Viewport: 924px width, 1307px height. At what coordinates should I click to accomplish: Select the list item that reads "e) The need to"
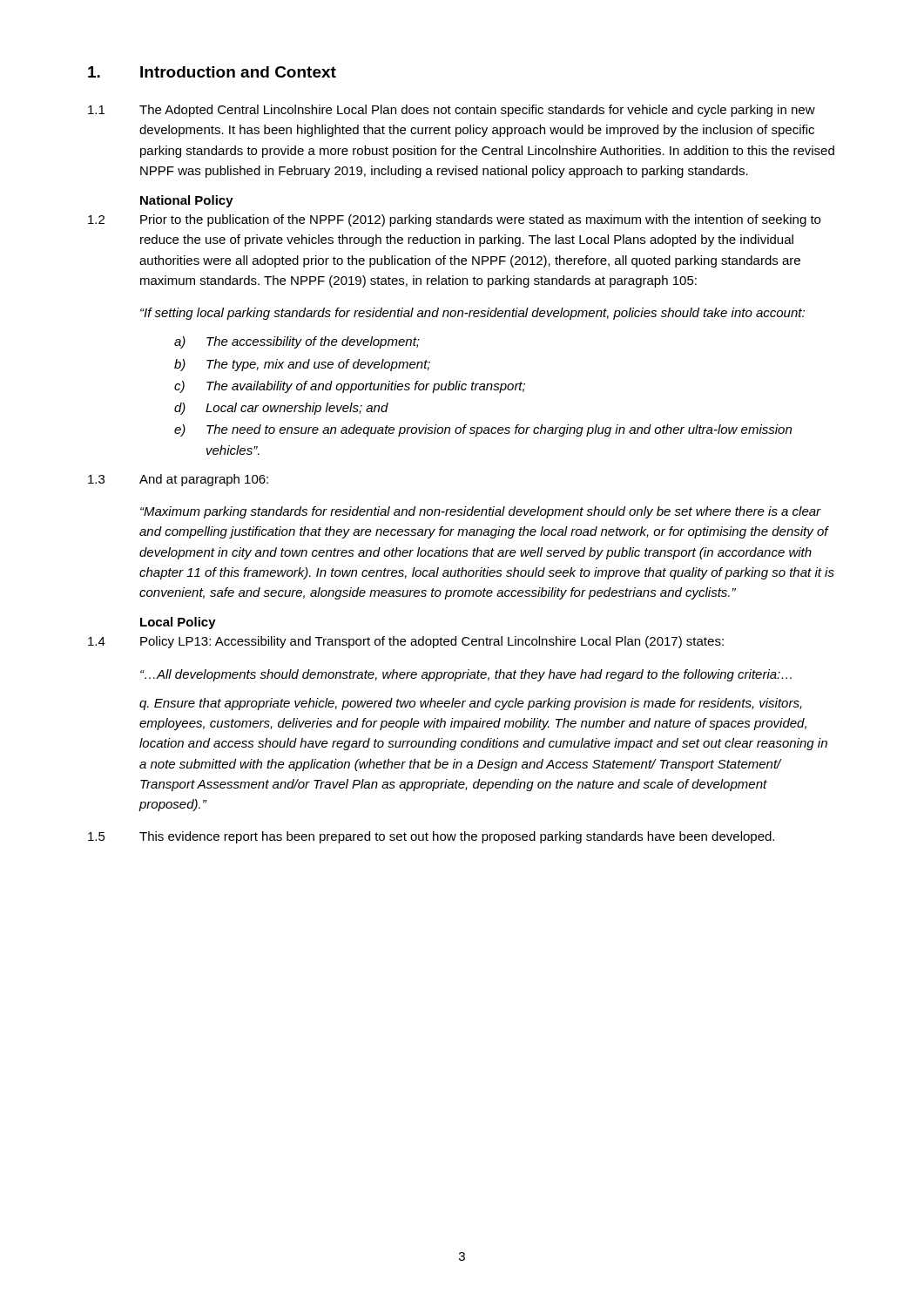506,440
